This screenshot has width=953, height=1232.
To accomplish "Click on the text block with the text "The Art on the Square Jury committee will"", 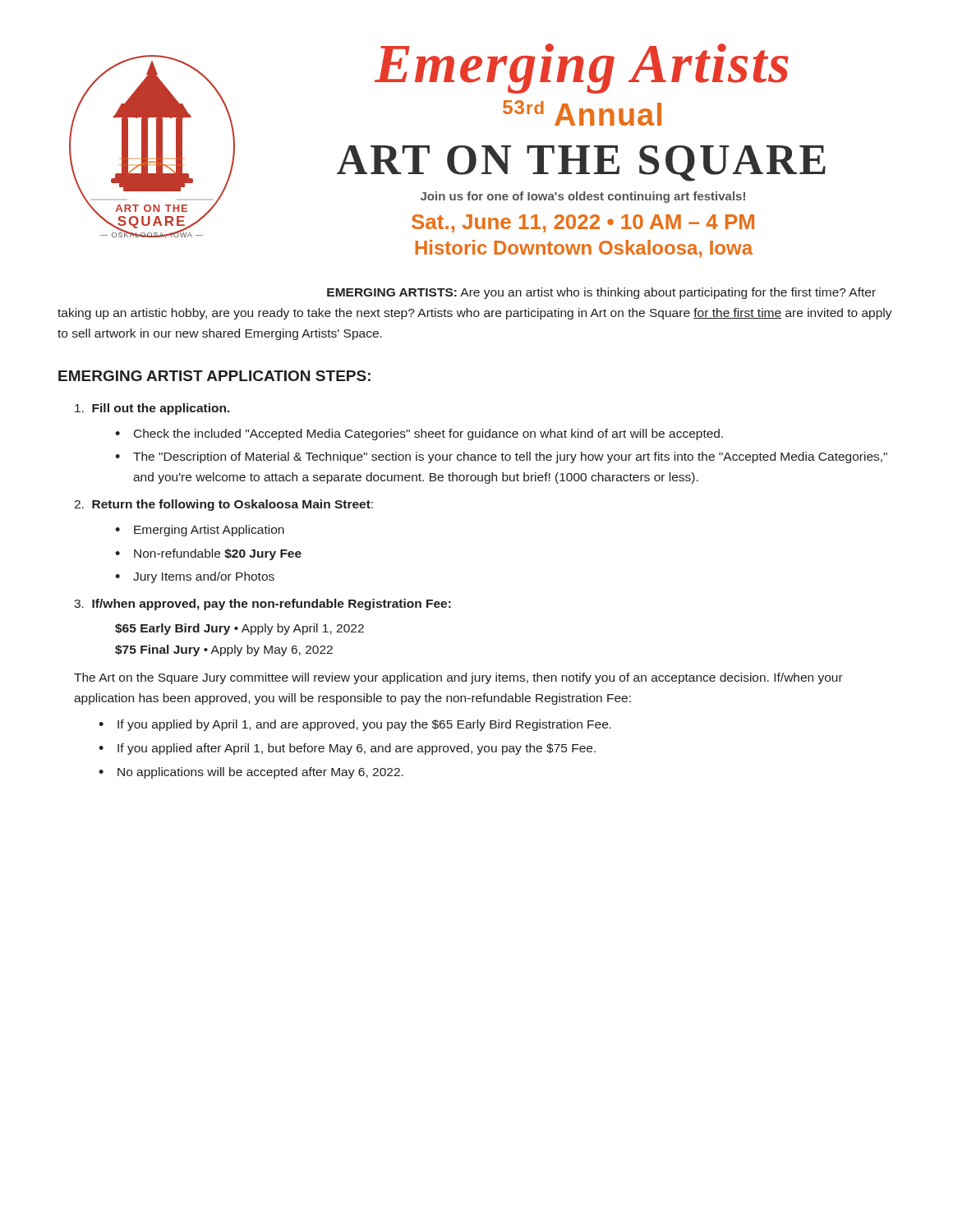I will (458, 687).
